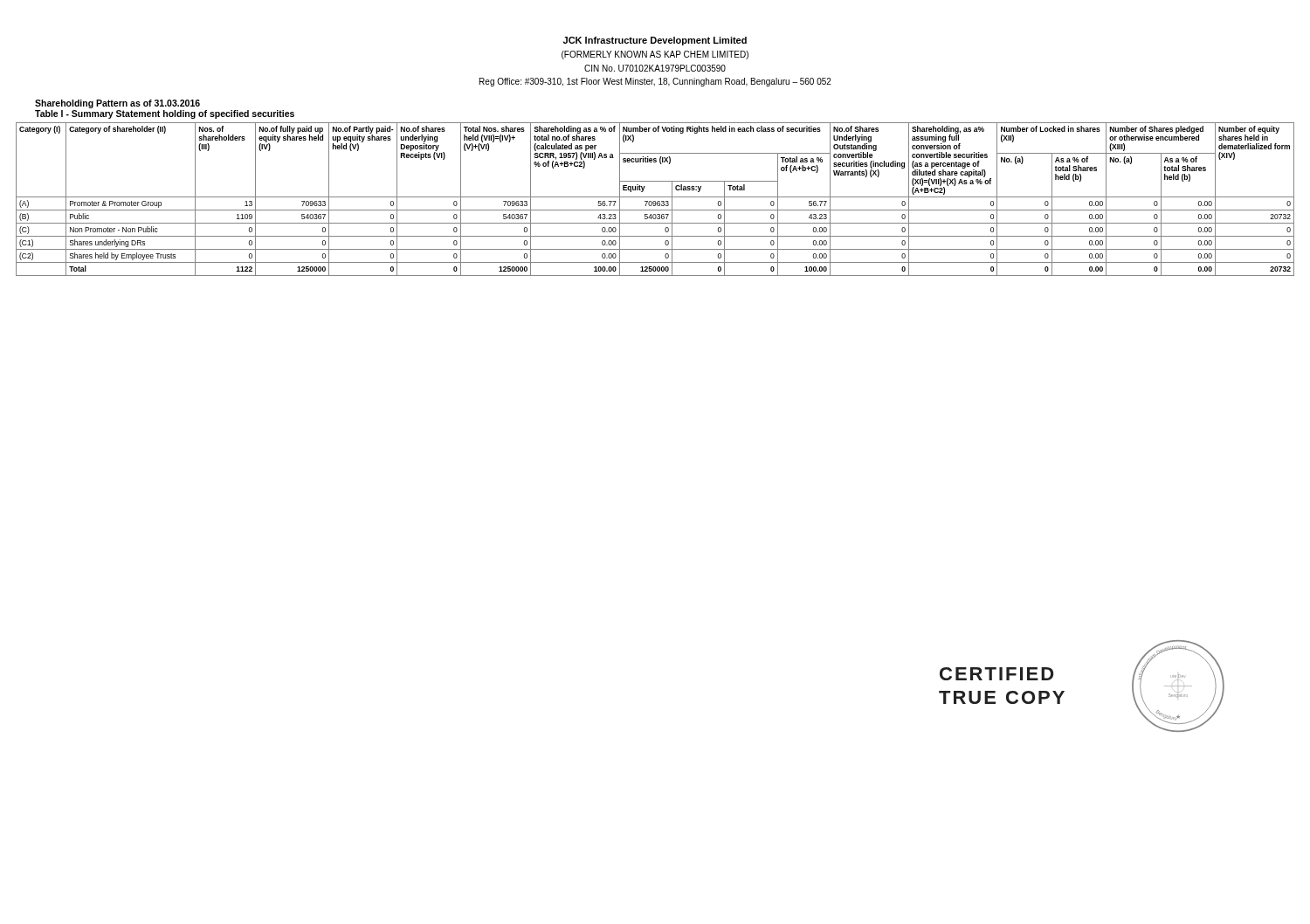
Task: Locate the section header that says "Shareholding Pattern as of"
Action: point(118,103)
